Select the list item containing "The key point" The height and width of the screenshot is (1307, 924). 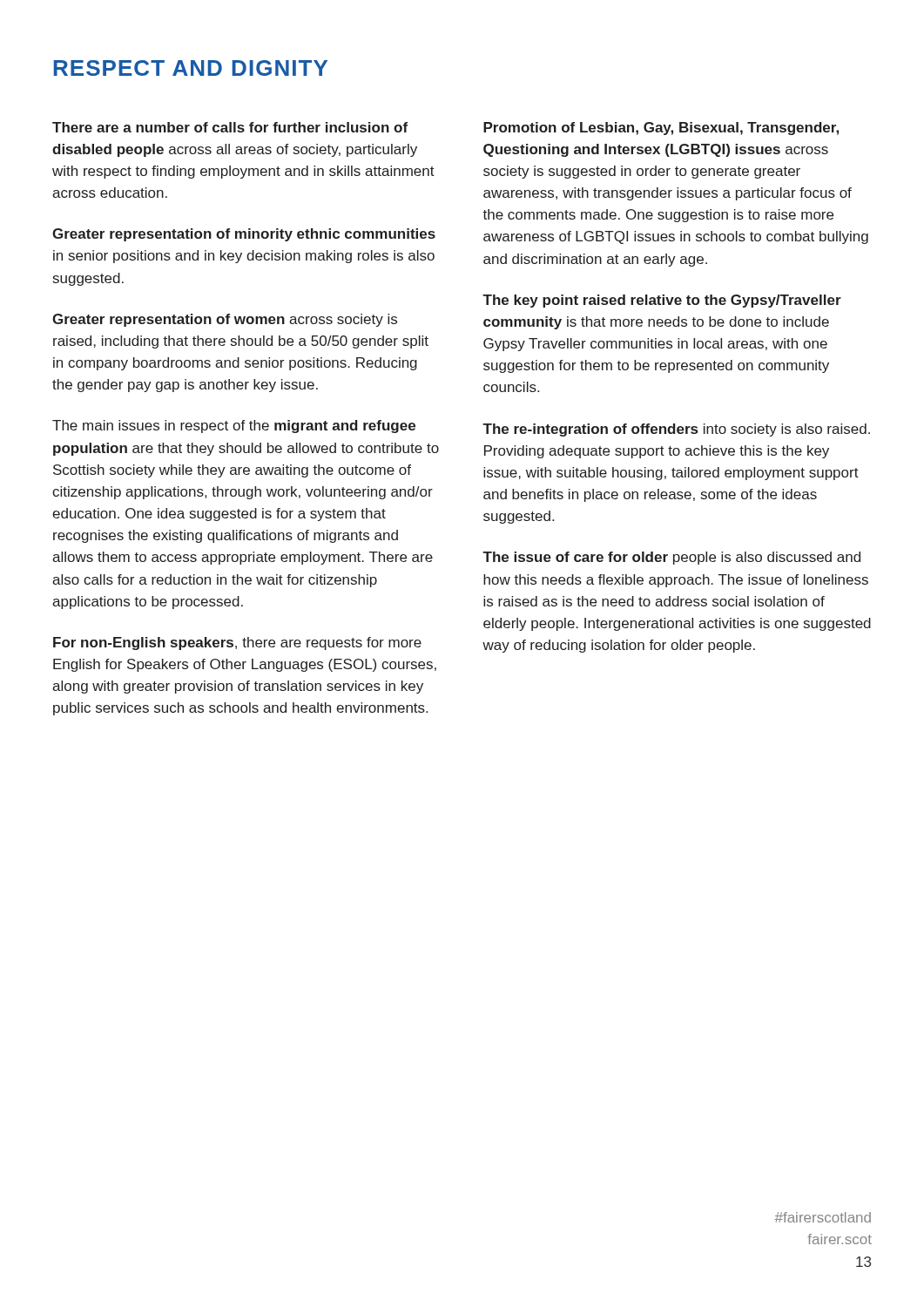(x=662, y=344)
